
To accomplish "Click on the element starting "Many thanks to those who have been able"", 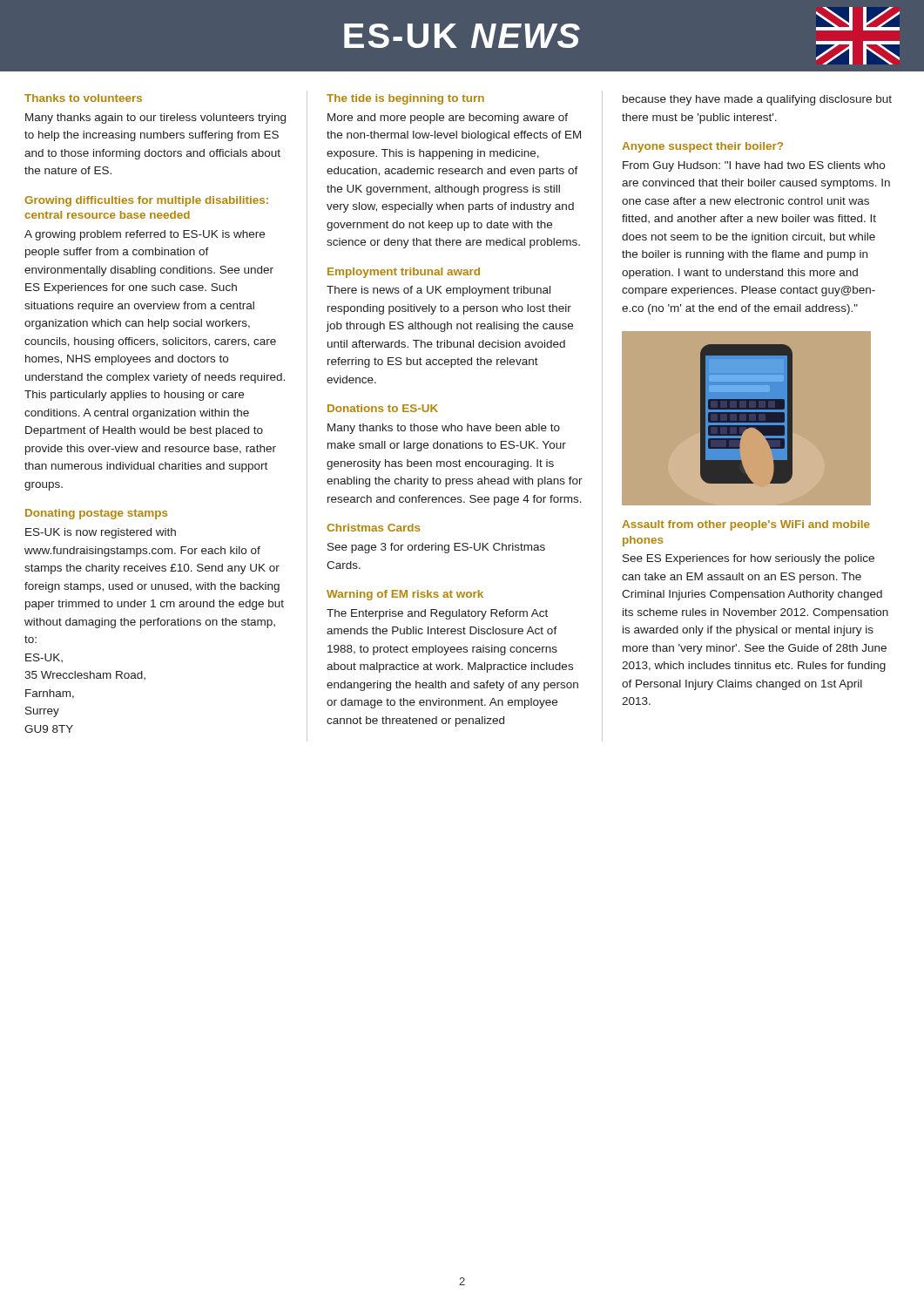I will (x=454, y=463).
